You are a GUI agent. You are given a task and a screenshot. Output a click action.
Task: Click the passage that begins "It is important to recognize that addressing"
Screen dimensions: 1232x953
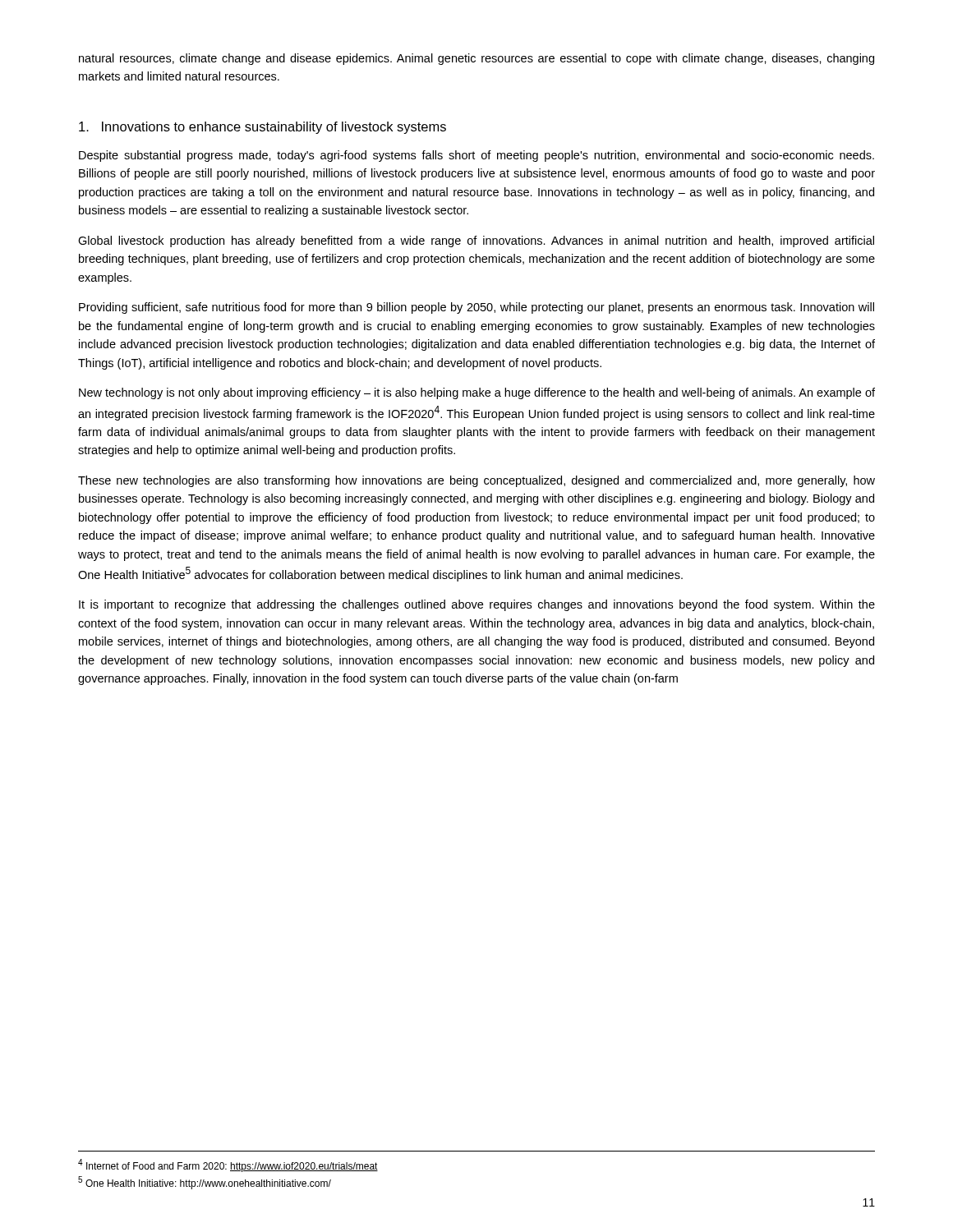[x=476, y=642]
